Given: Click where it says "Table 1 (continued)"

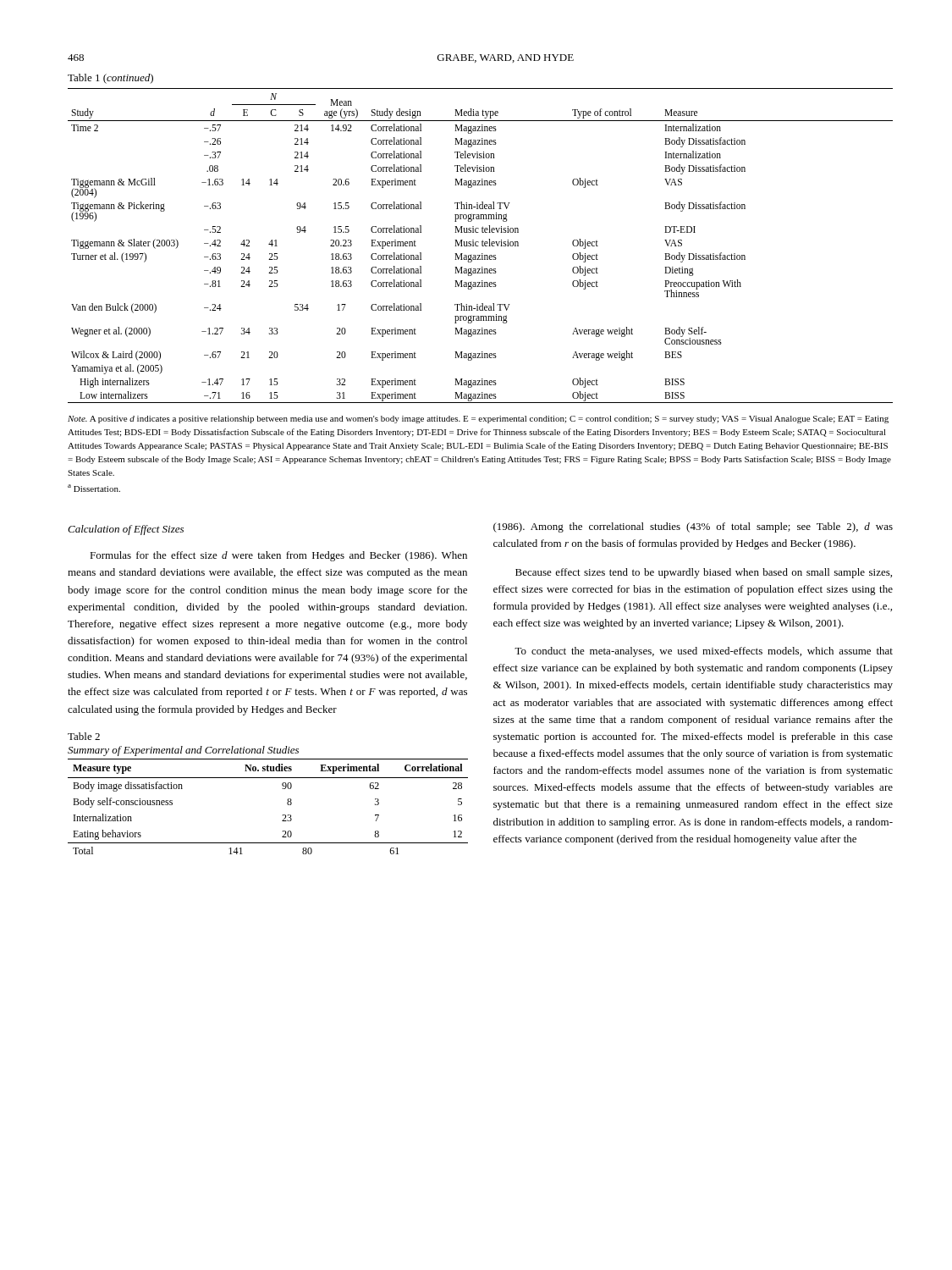Looking at the screenshot, I should coord(111,77).
